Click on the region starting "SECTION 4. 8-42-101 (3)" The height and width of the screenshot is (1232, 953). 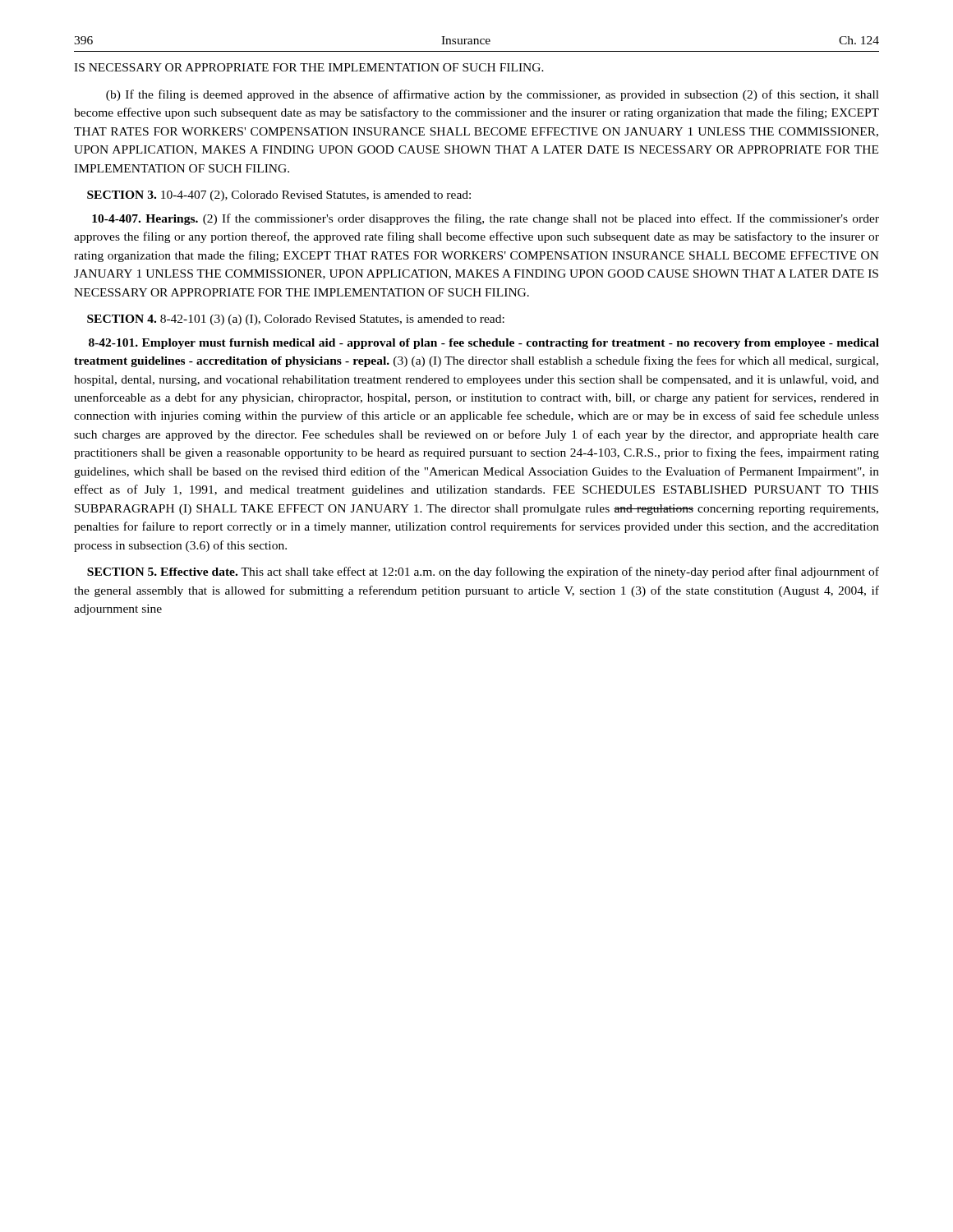tap(290, 318)
